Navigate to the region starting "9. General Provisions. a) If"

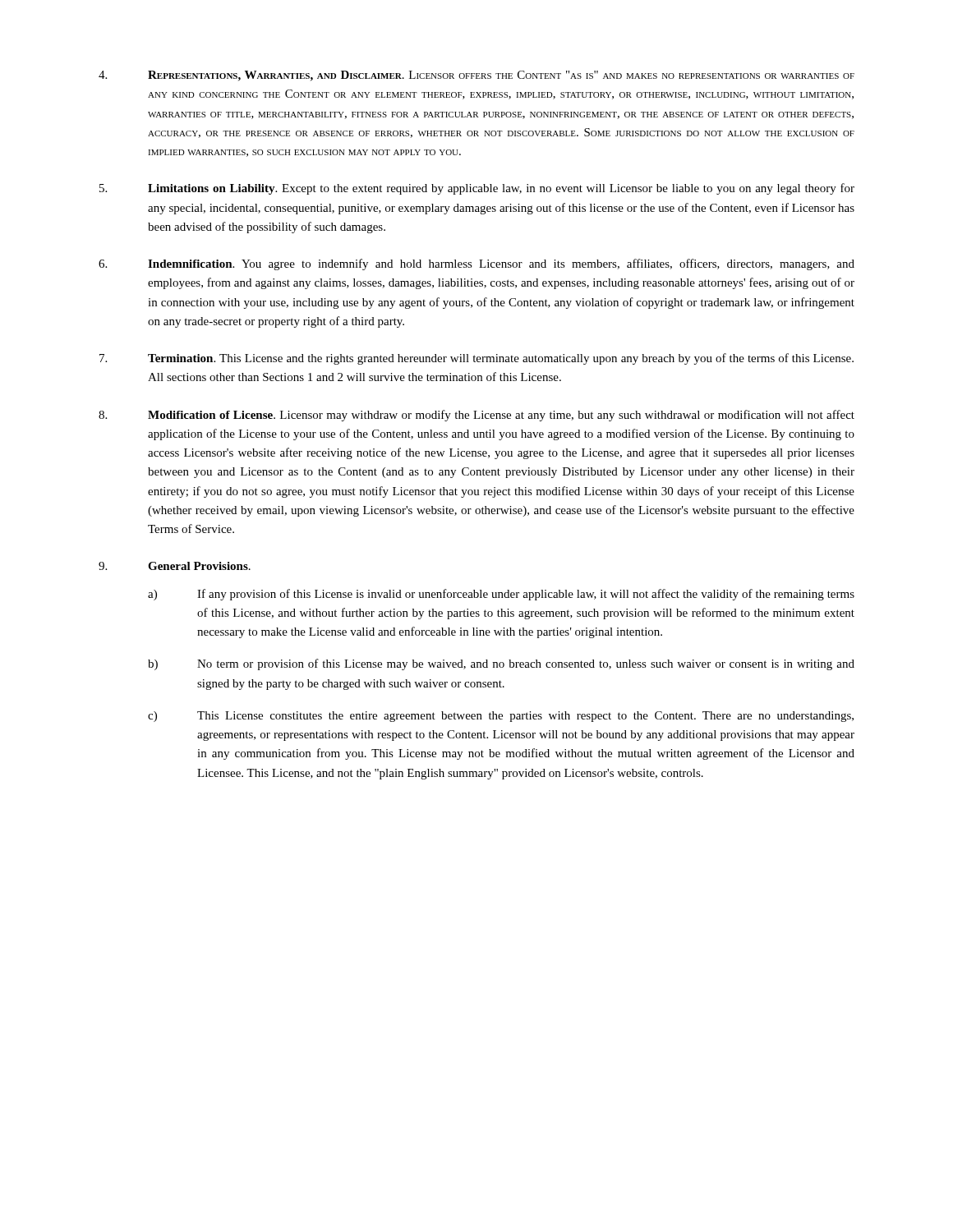click(x=476, y=676)
